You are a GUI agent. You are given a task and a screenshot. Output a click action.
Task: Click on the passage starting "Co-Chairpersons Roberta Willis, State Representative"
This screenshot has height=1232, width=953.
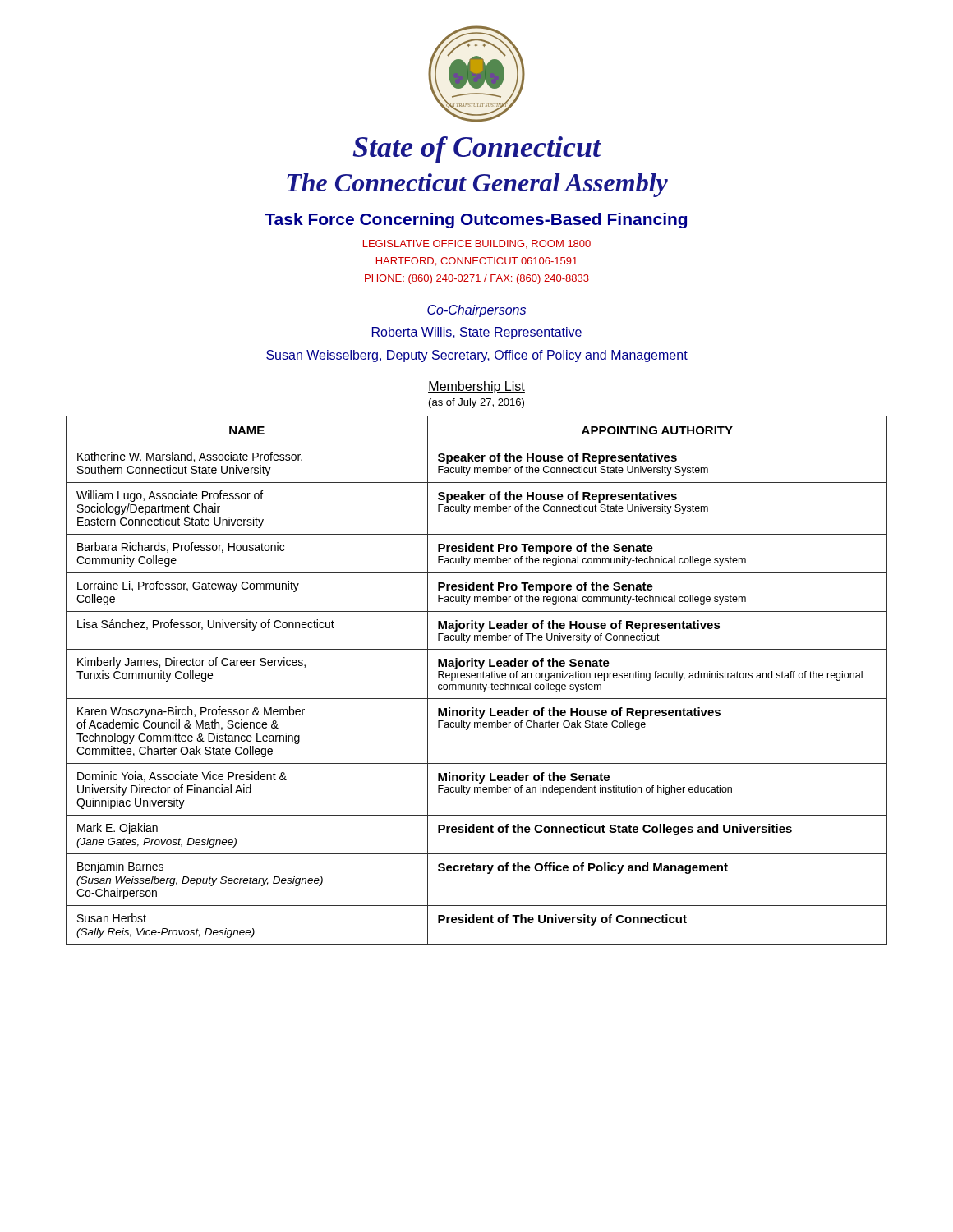click(x=476, y=335)
